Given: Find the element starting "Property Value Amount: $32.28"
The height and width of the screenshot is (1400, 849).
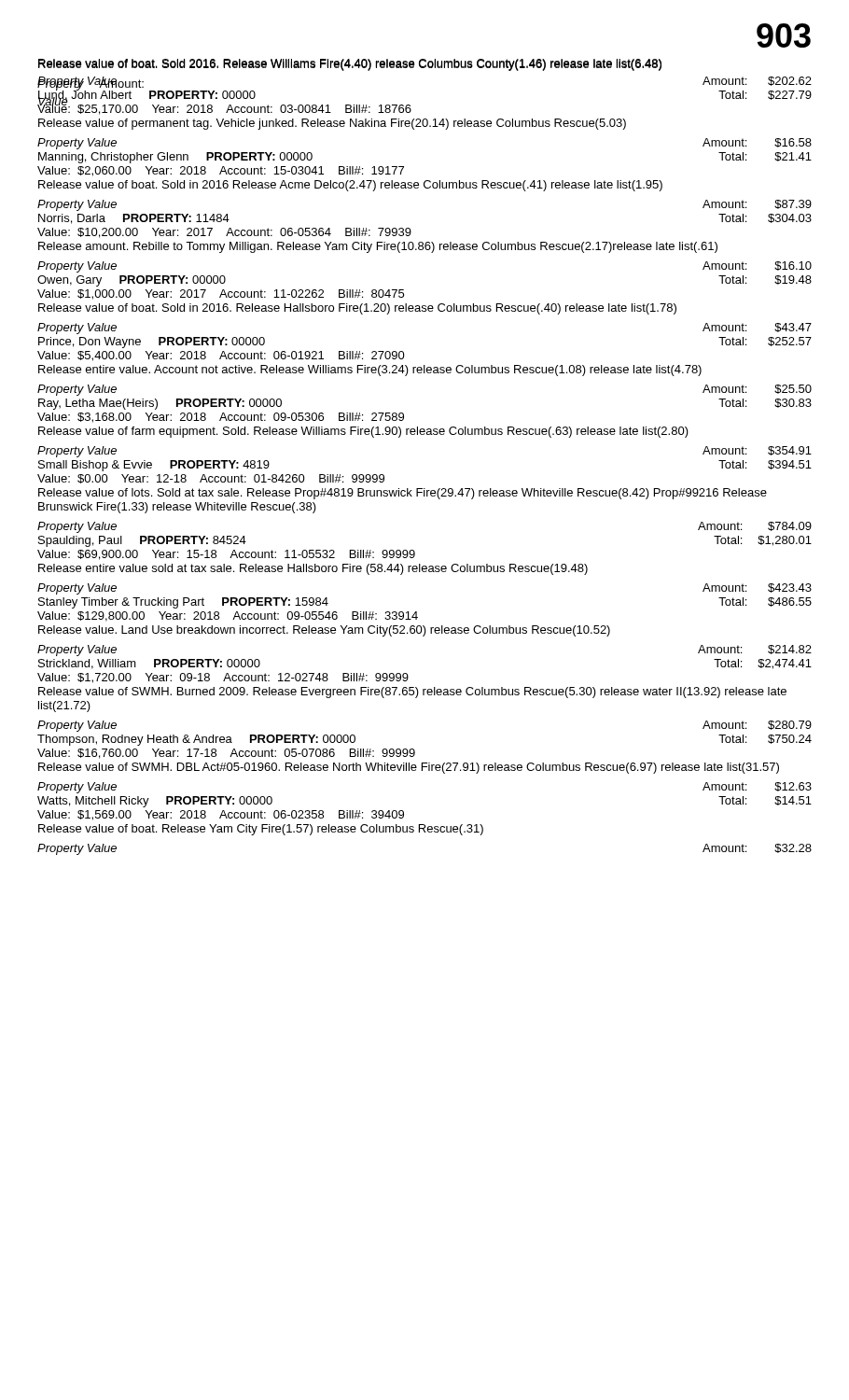Looking at the screenshot, I should pyautogui.click(x=74, y=850).
